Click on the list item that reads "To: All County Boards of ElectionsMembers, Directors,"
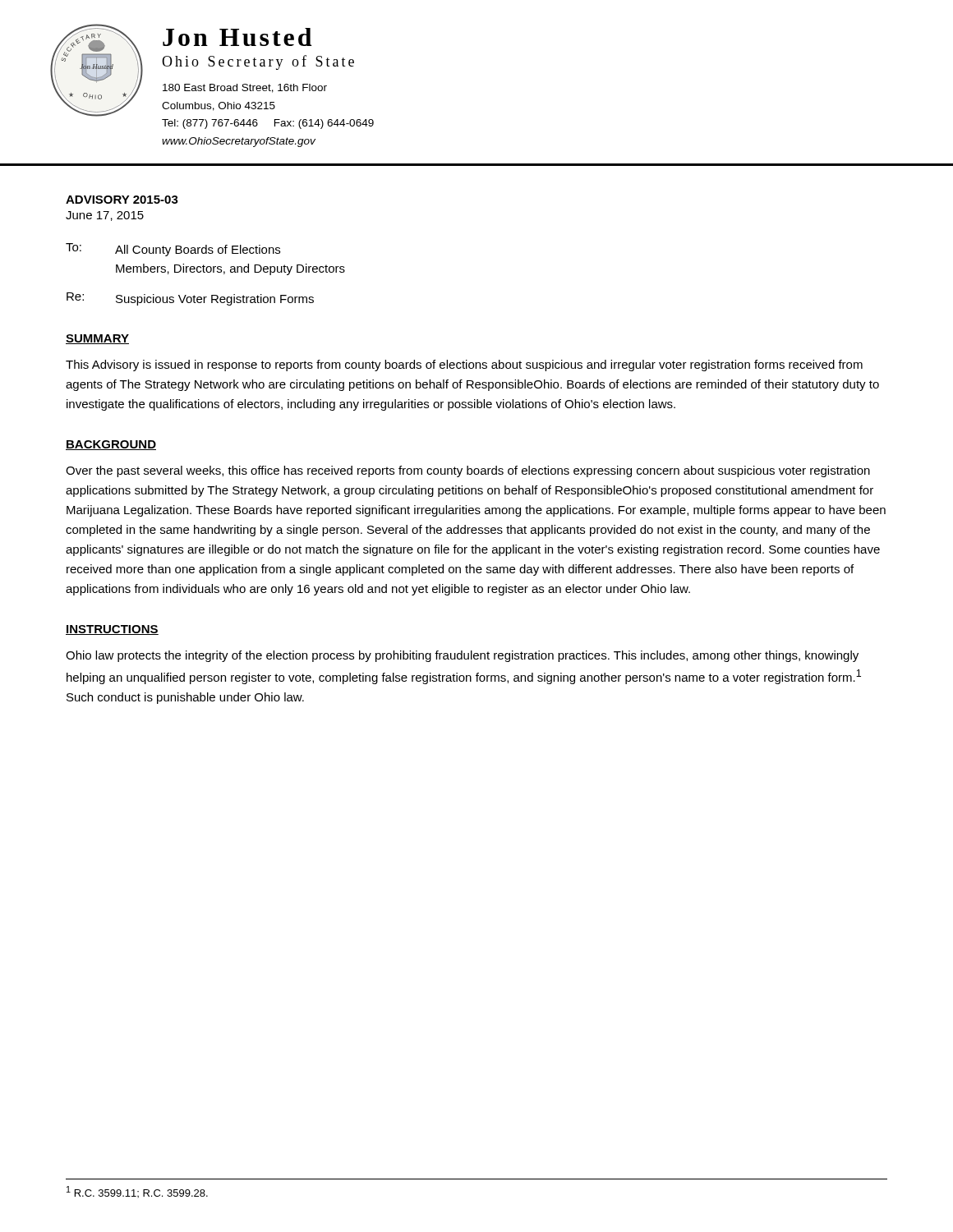 205,259
